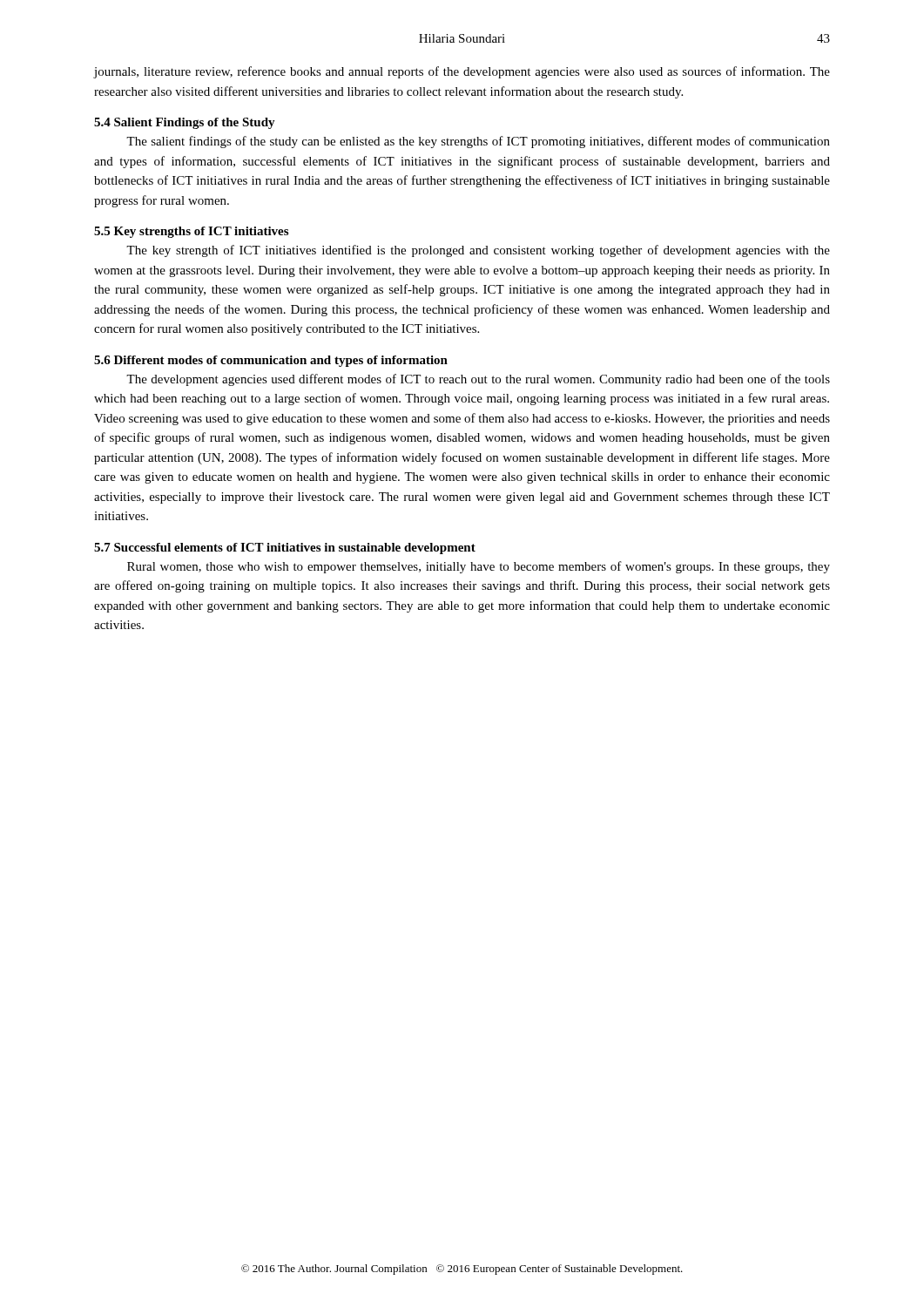Click on the block starting "5.5 Key strengths of ICT initiatives"
924x1307 pixels.
[191, 231]
